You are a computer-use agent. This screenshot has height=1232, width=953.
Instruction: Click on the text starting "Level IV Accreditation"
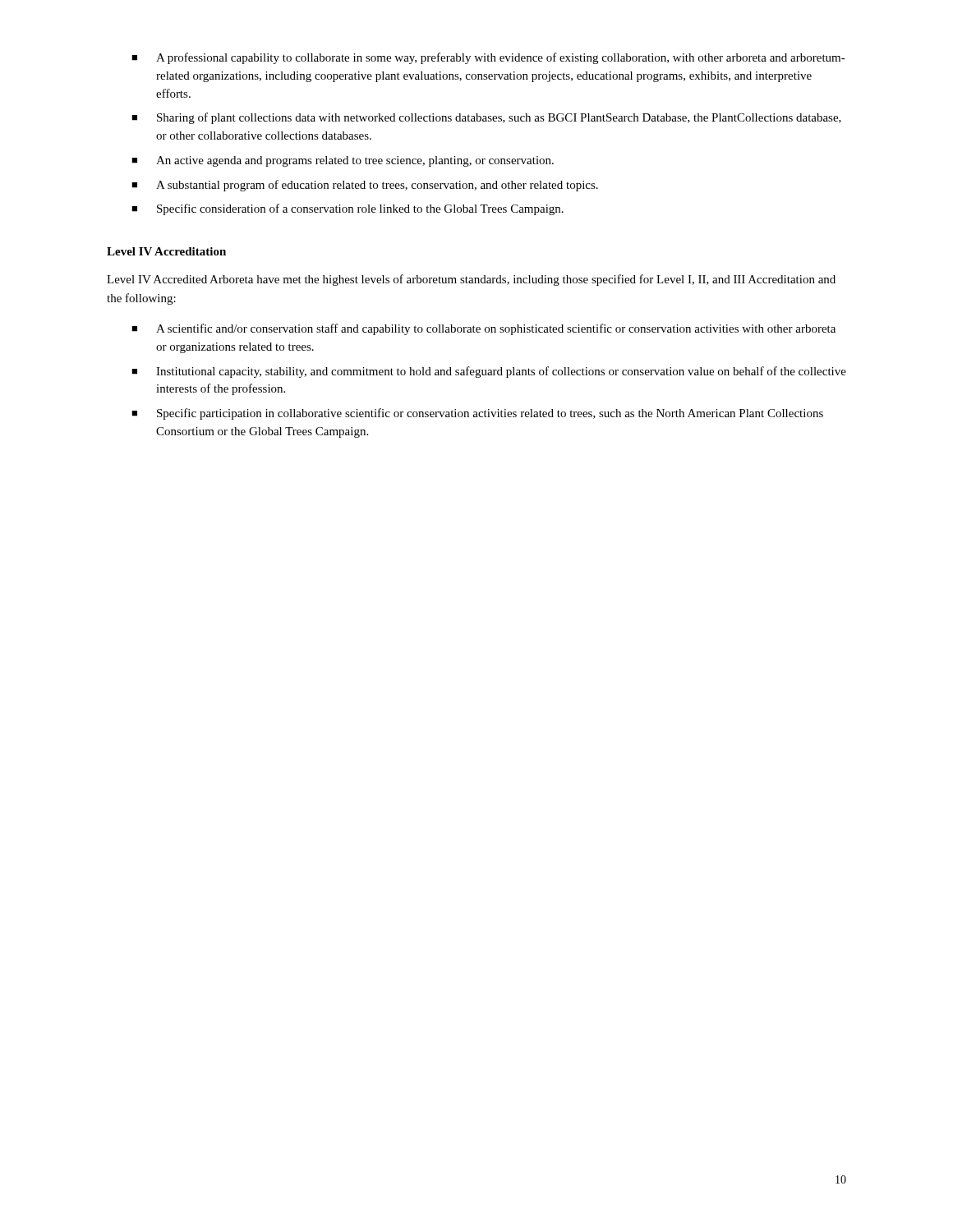166,251
